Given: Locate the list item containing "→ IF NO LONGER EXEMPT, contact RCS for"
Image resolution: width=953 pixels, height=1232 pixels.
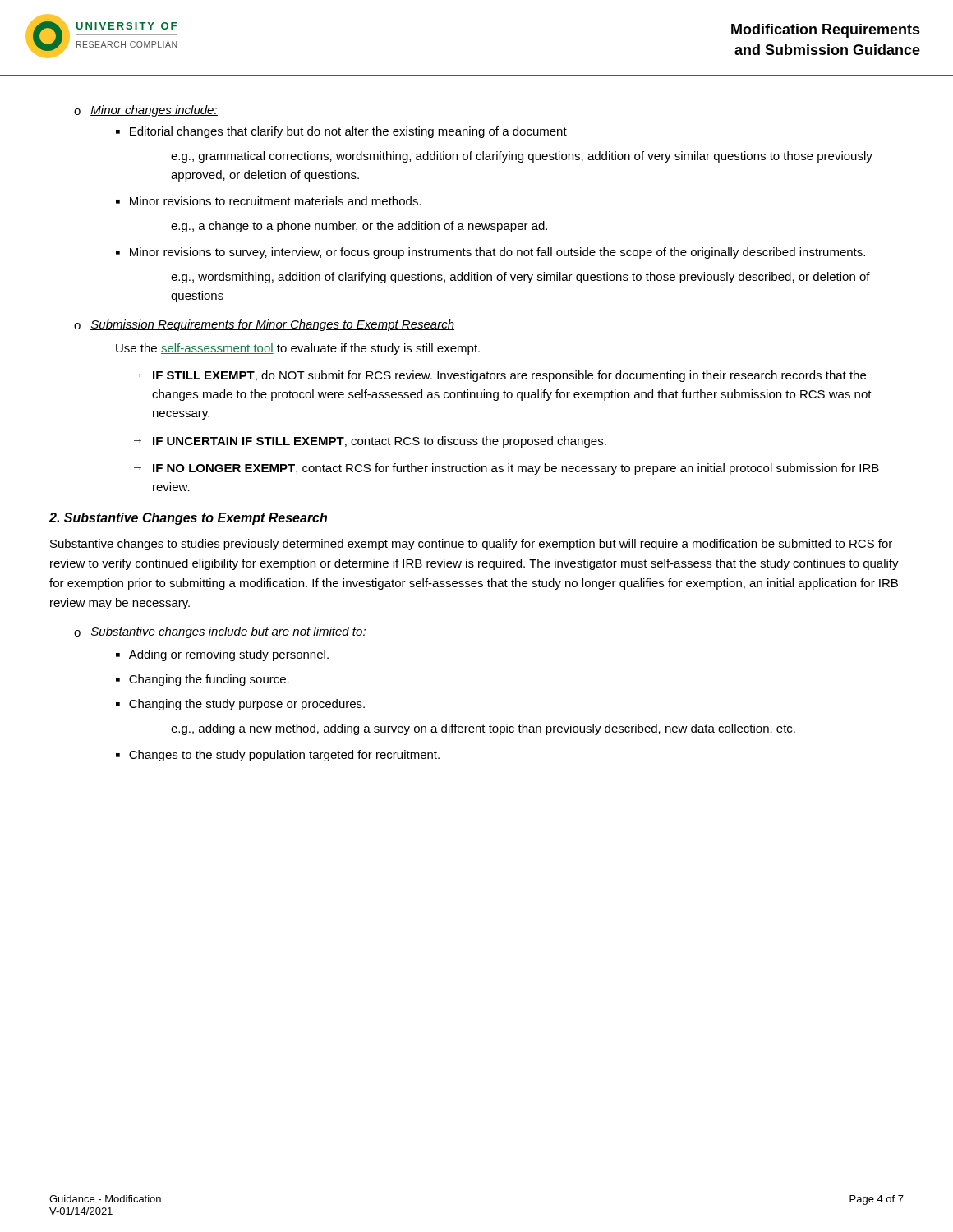Looking at the screenshot, I should coord(518,477).
